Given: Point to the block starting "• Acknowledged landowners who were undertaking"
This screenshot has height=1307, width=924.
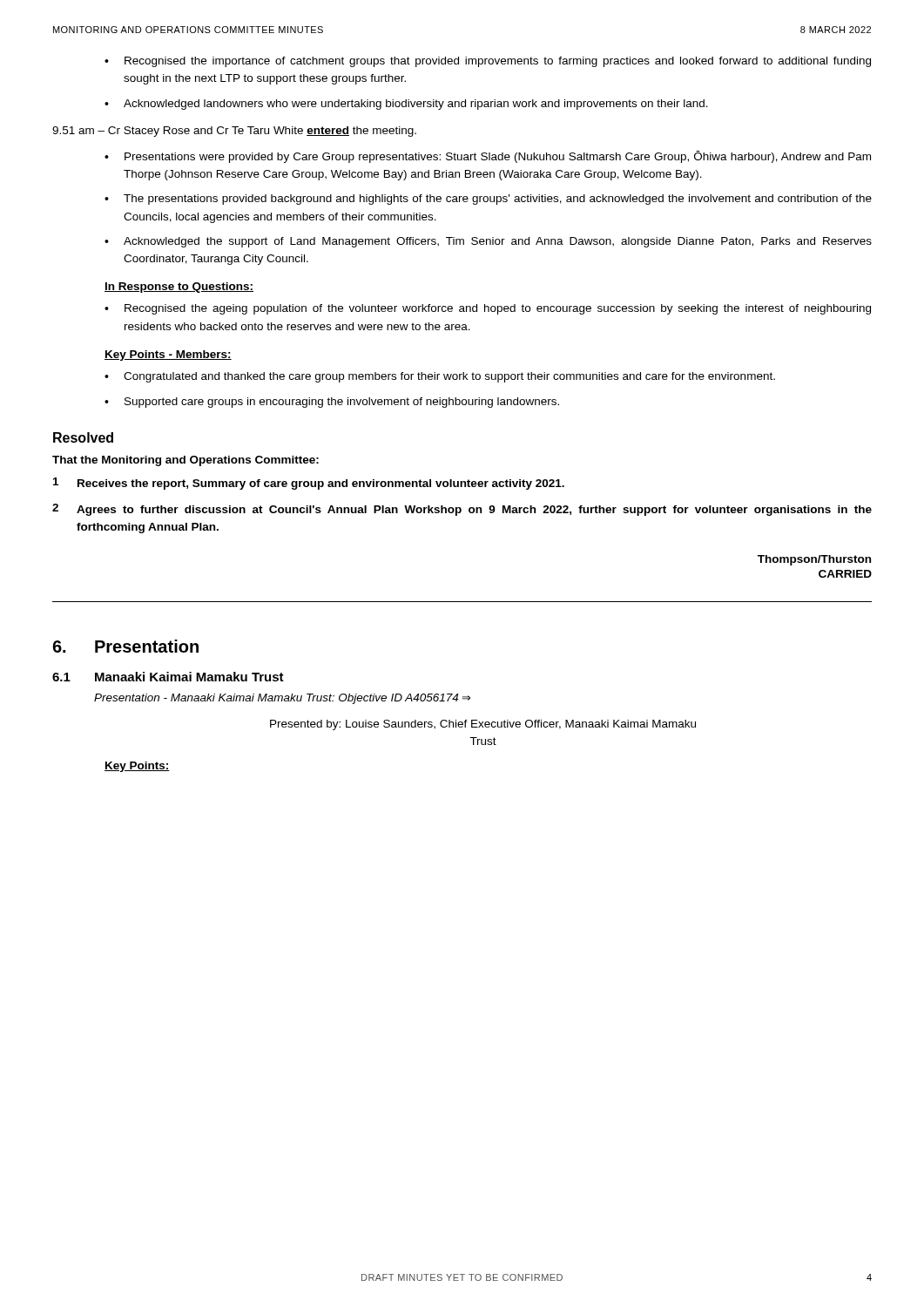Looking at the screenshot, I should tap(488, 104).
